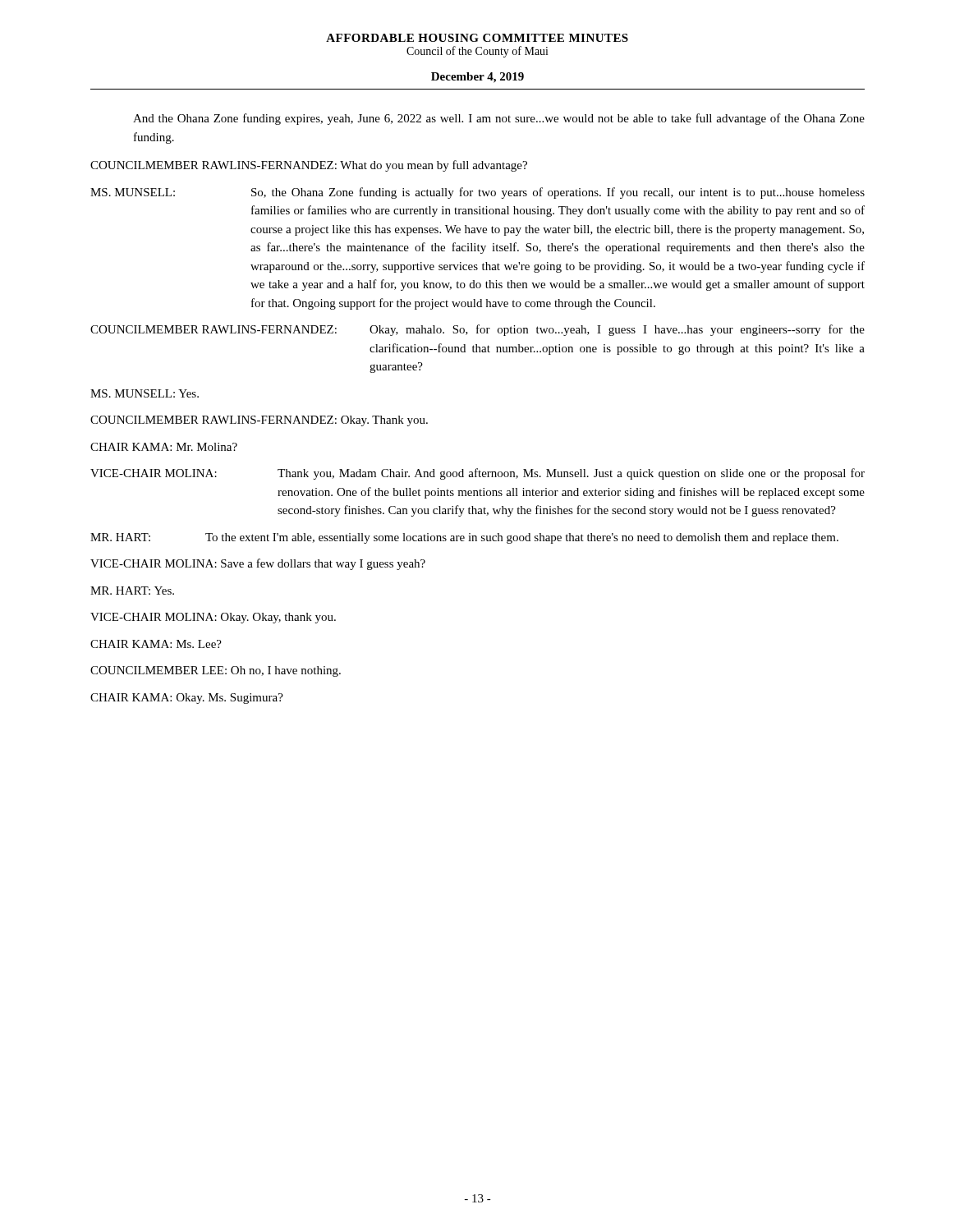Select the text block that says "MR. HART: To the extent I'm able, essentially"
This screenshot has width=955, height=1232.
click(x=478, y=537)
